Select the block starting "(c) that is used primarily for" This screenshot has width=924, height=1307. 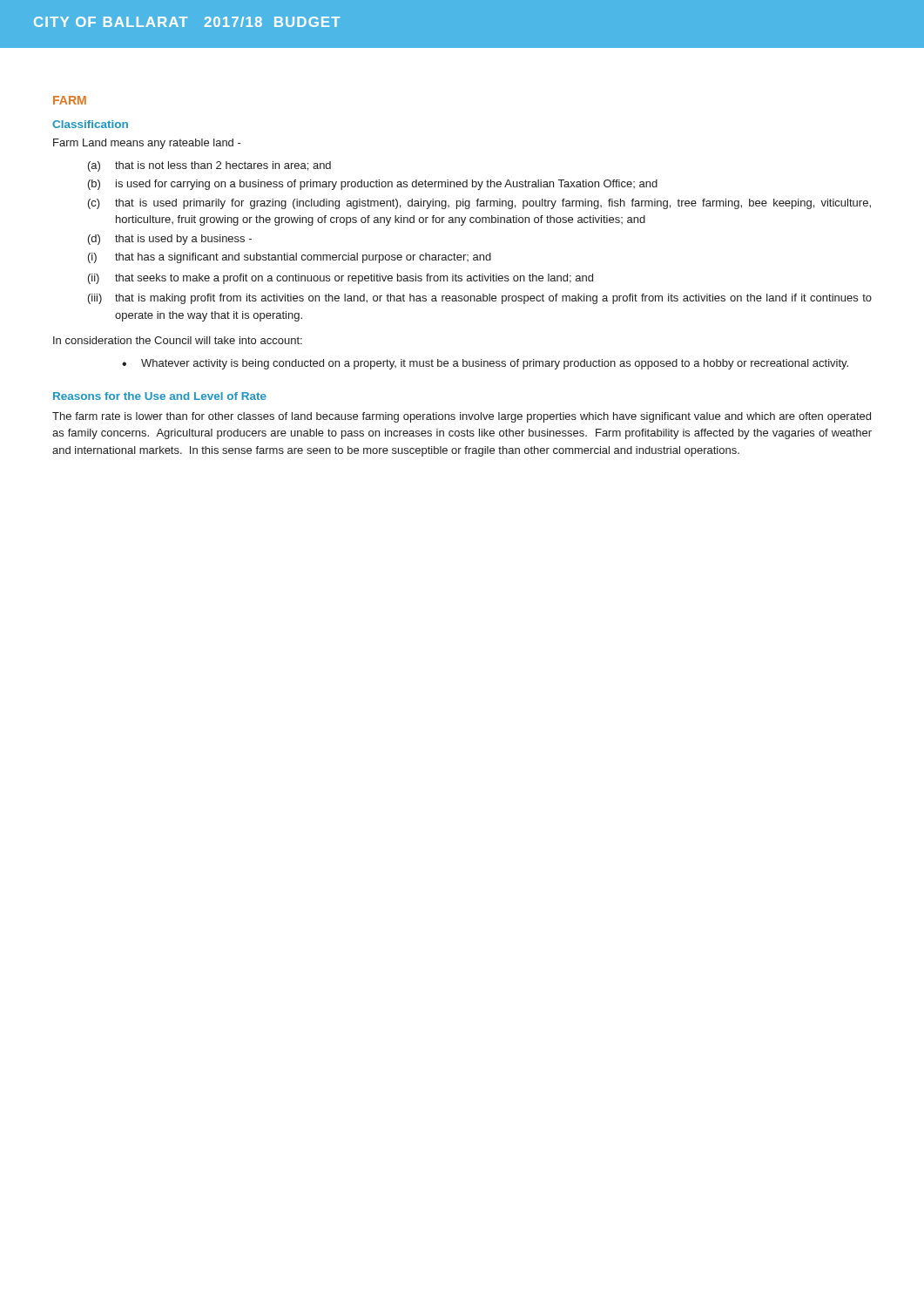tap(479, 211)
